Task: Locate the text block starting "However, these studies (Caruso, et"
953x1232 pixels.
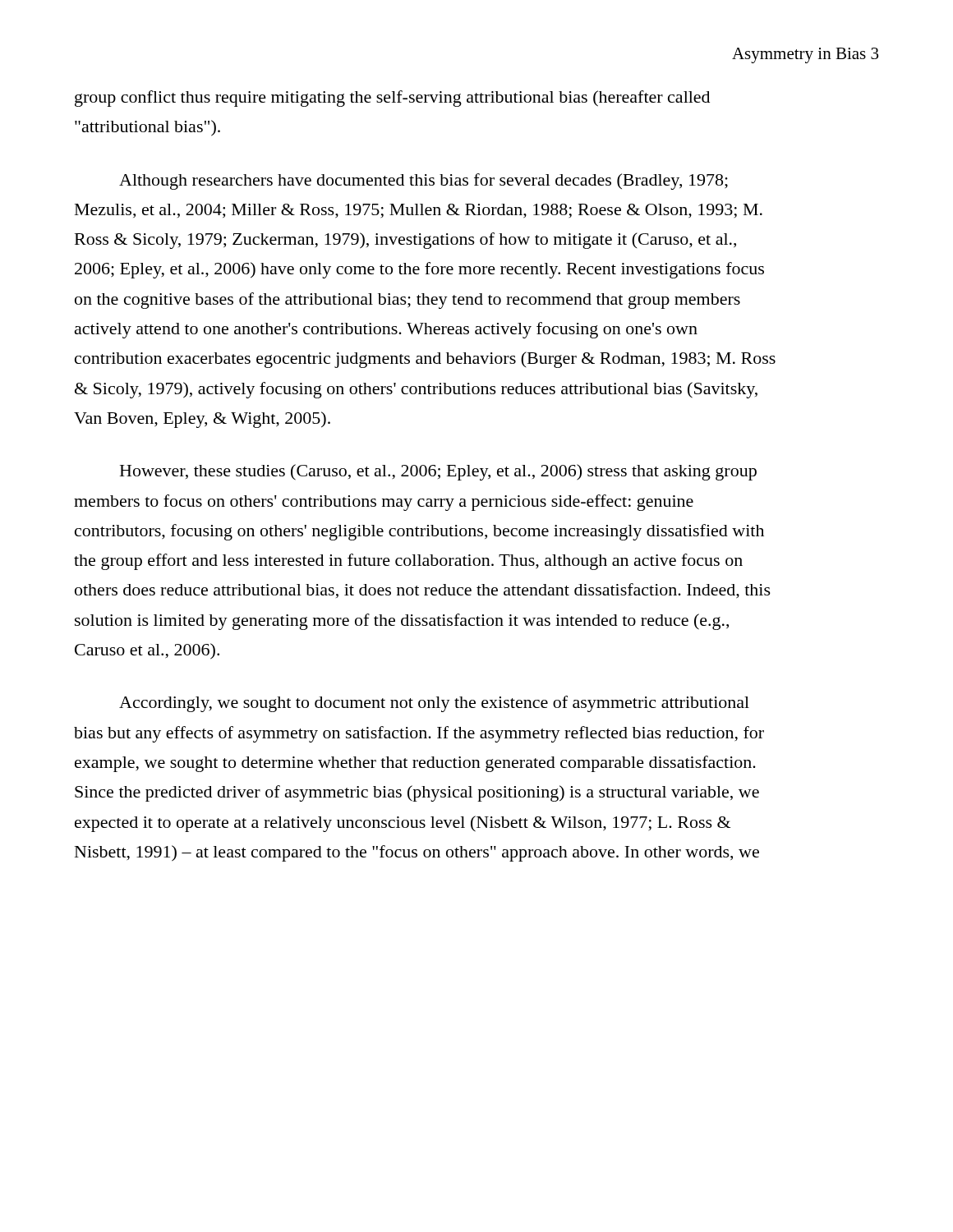Action: (476, 560)
